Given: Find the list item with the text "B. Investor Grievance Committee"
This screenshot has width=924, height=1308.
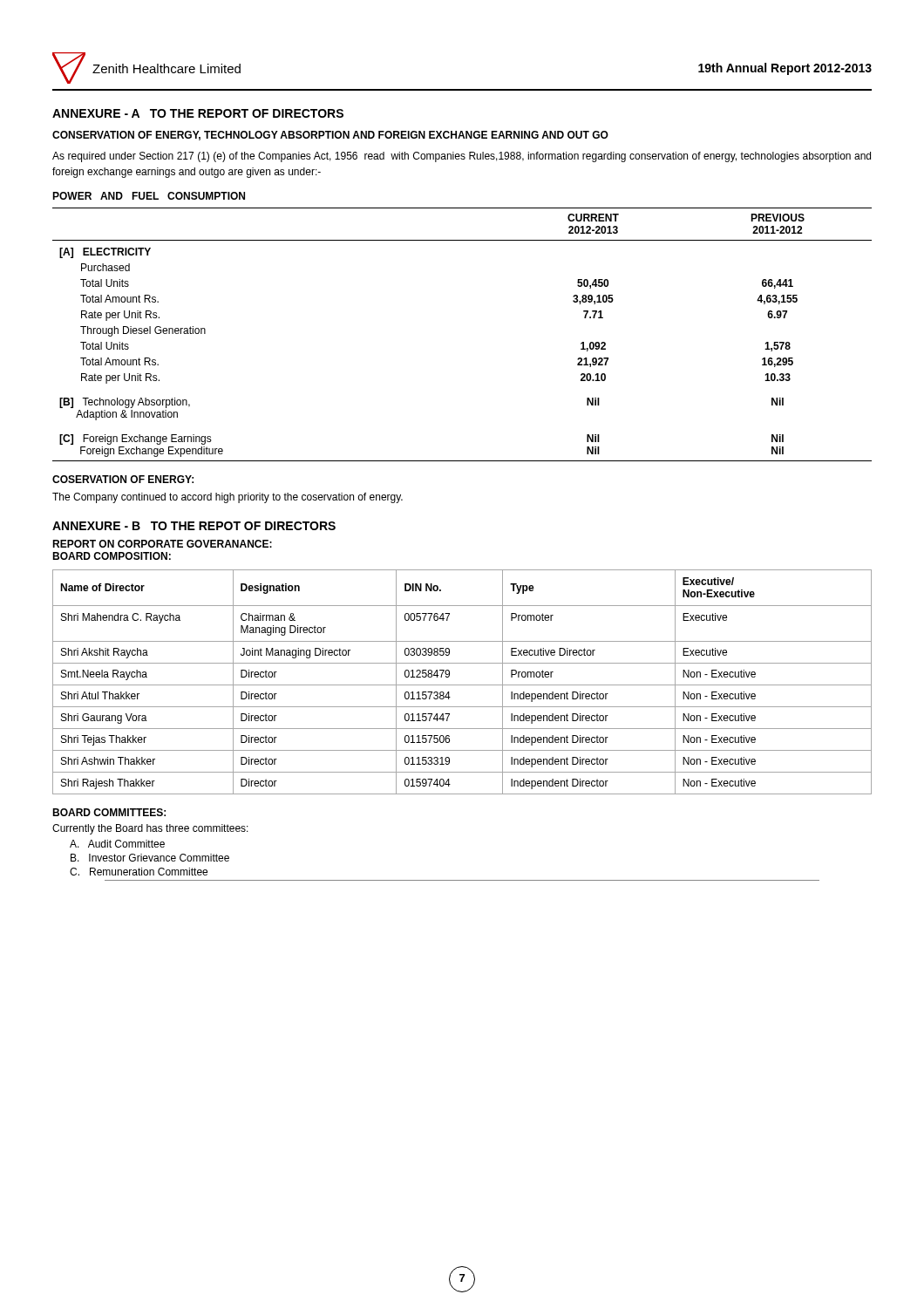Looking at the screenshot, I should pyautogui.click(x=150, y=858).
